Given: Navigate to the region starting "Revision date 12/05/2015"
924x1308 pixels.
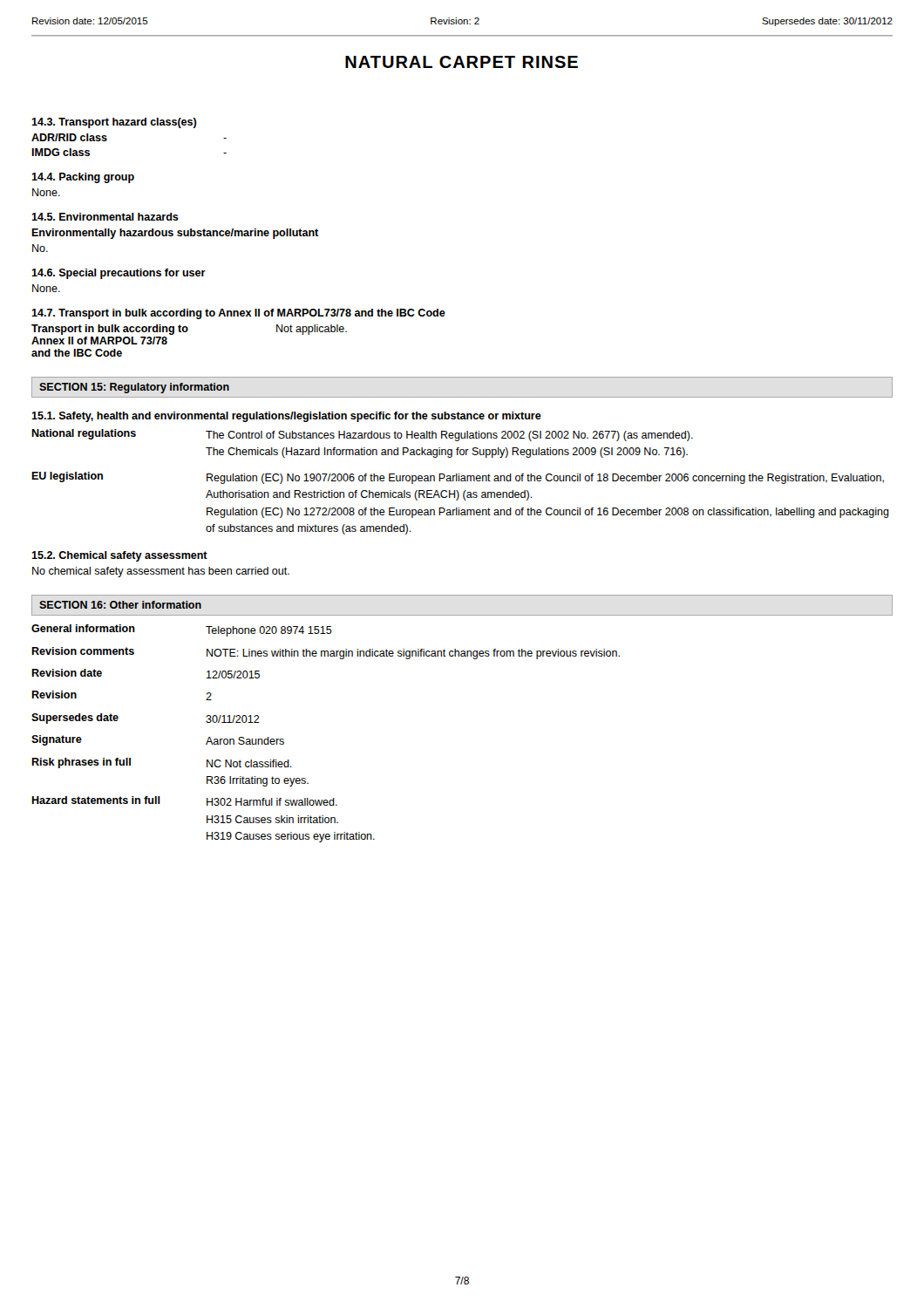Looking at the screenshot, I should 66,674.
